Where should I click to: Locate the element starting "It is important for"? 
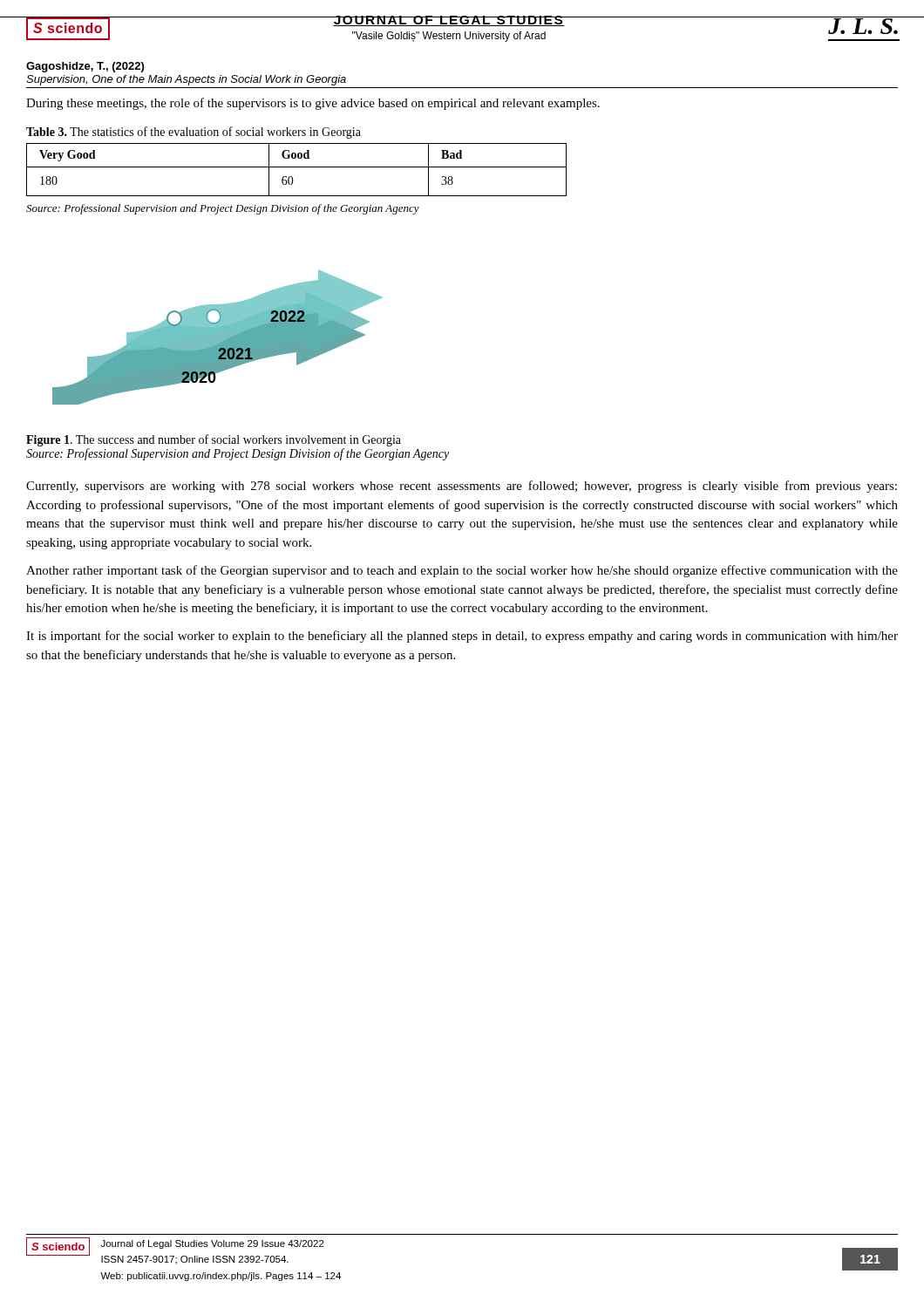[462, 645]
